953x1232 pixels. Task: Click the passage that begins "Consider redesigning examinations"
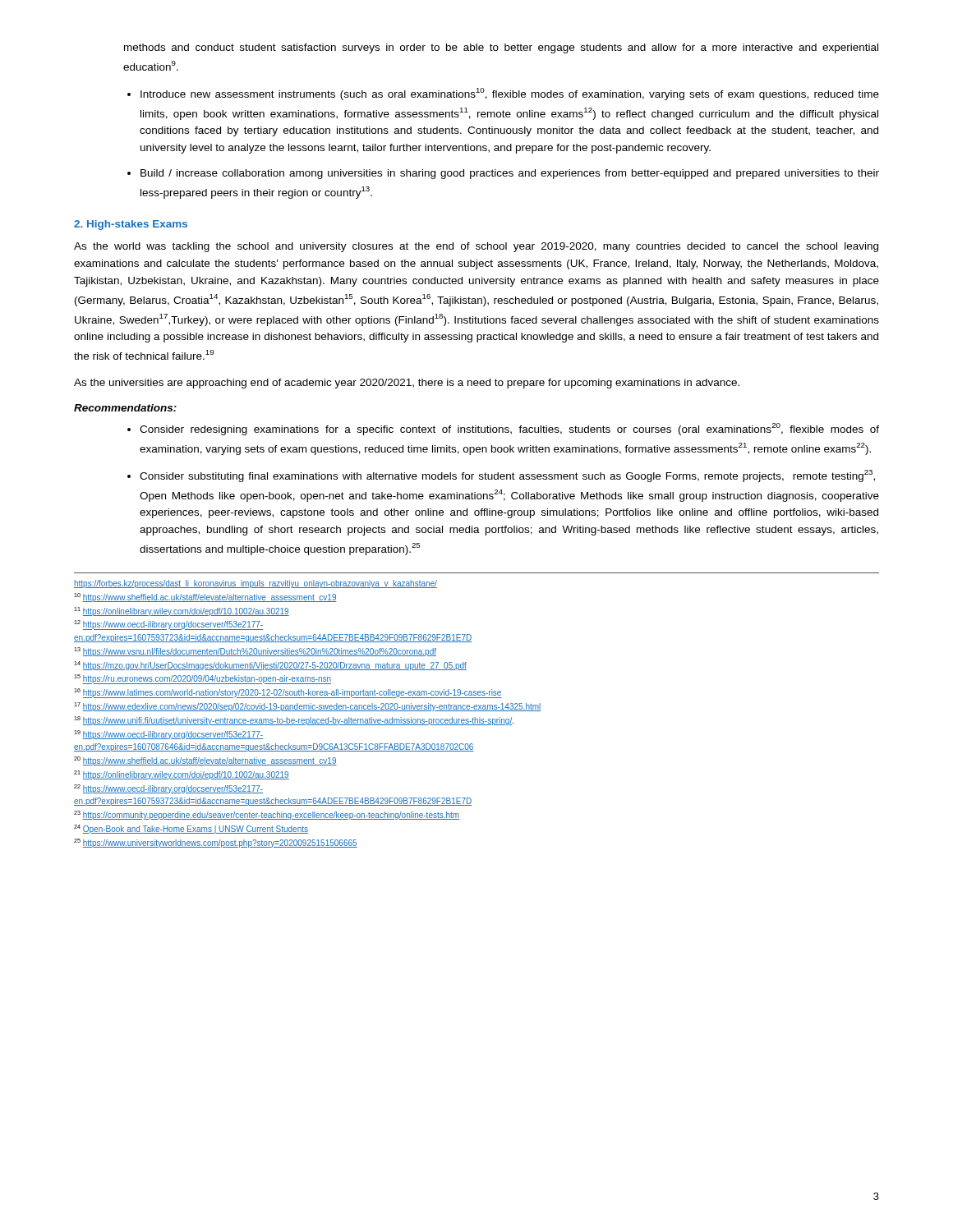tap(509, 438)
